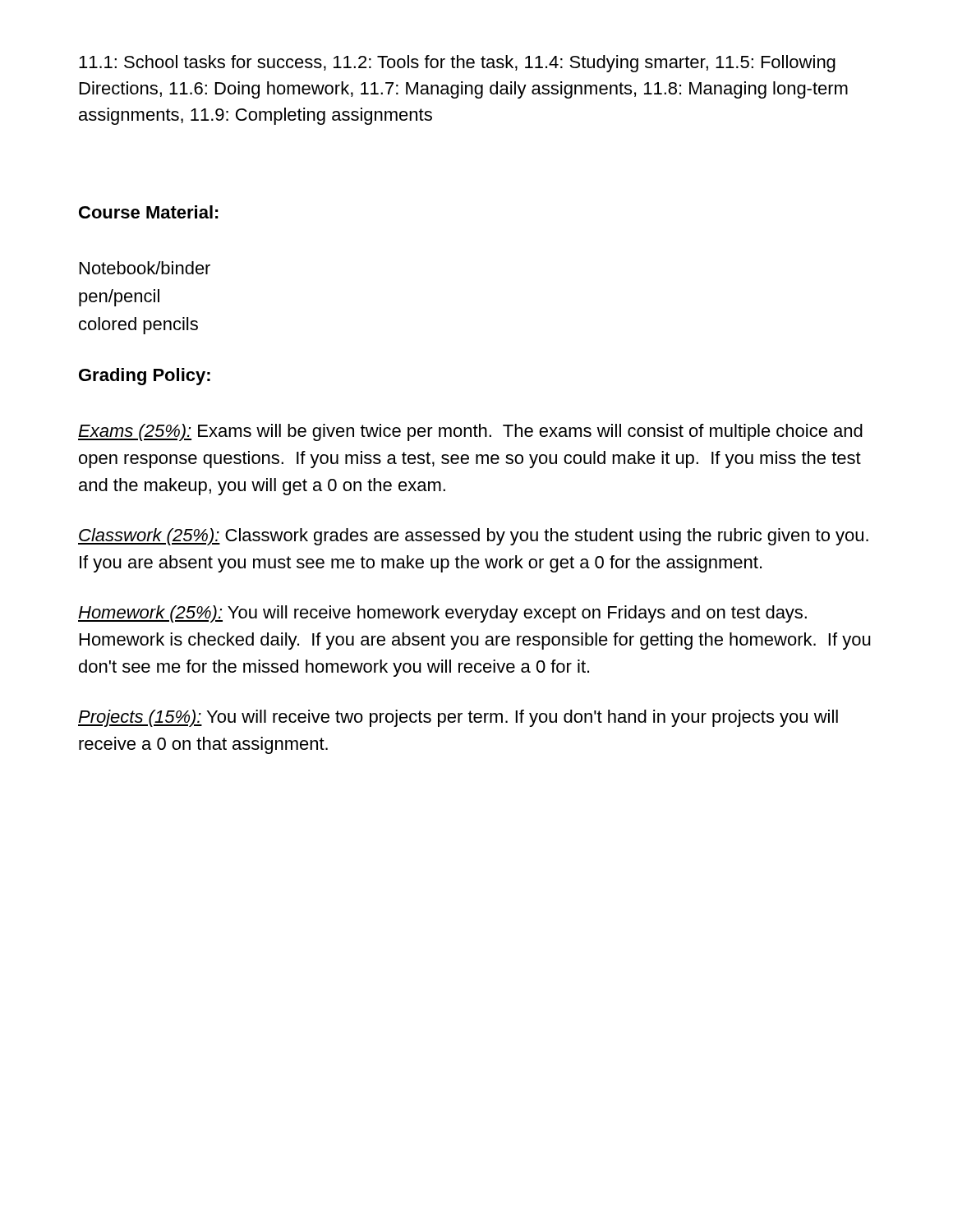Image resolution: width=953 pixels, height=1232 pixels.
Task: Where is the passage that starts "Homework (25%): You will receive homework everyday"?
Action: click(x=475, y=639)
